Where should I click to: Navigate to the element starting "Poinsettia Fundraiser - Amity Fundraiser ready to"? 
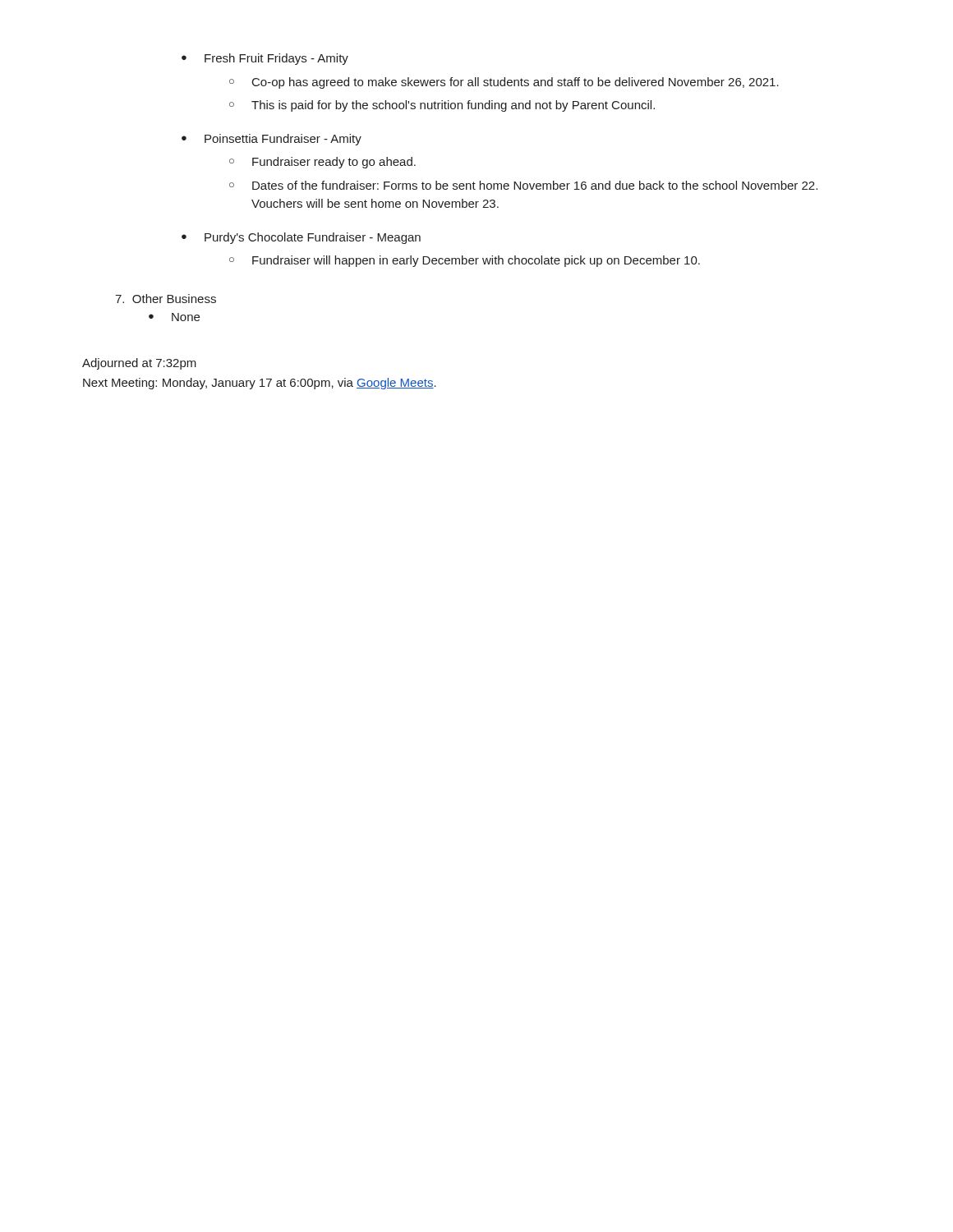pyautogui.click(x=513, y=172)
